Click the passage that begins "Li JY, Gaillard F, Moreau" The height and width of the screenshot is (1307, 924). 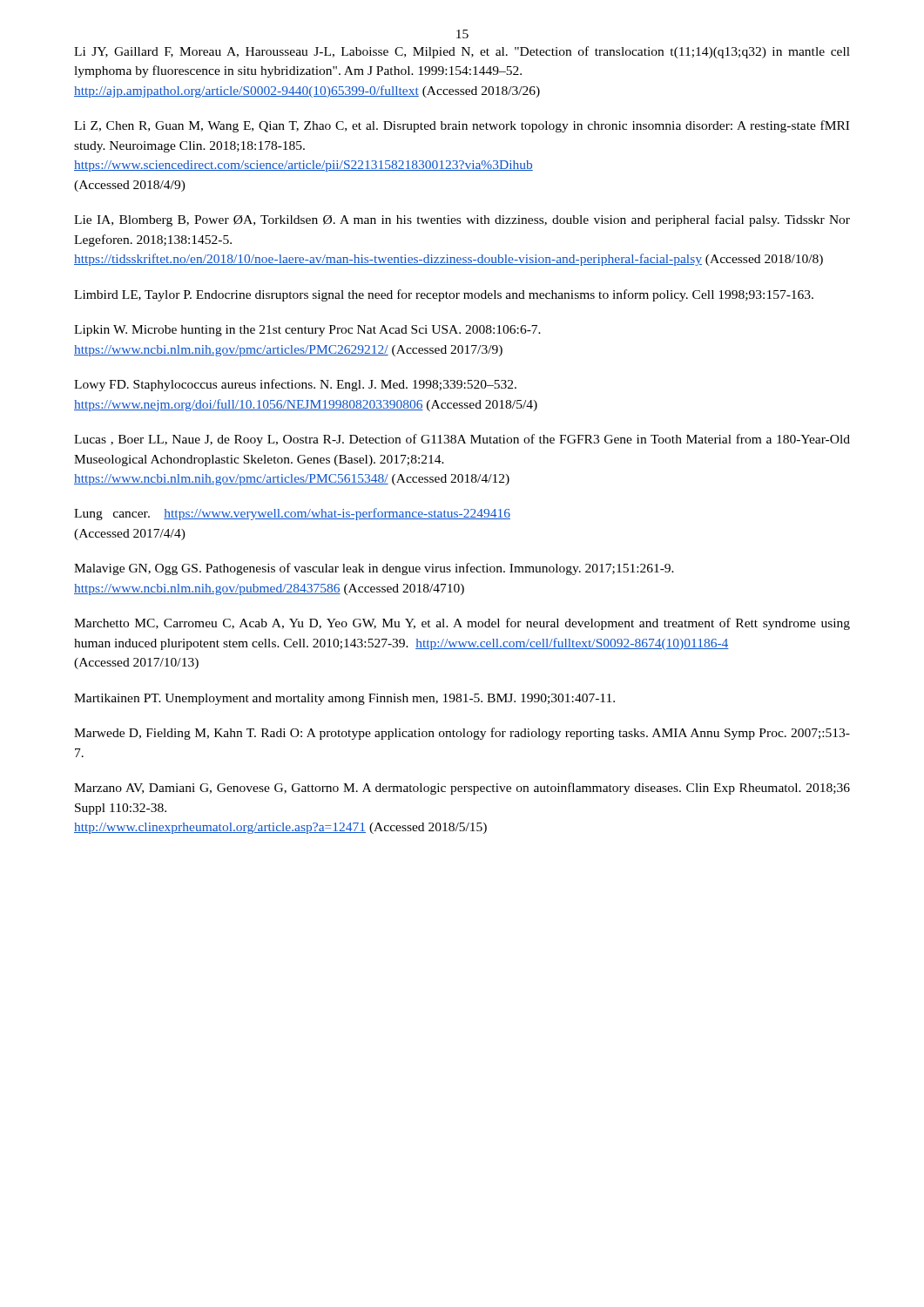coord(462,71)
